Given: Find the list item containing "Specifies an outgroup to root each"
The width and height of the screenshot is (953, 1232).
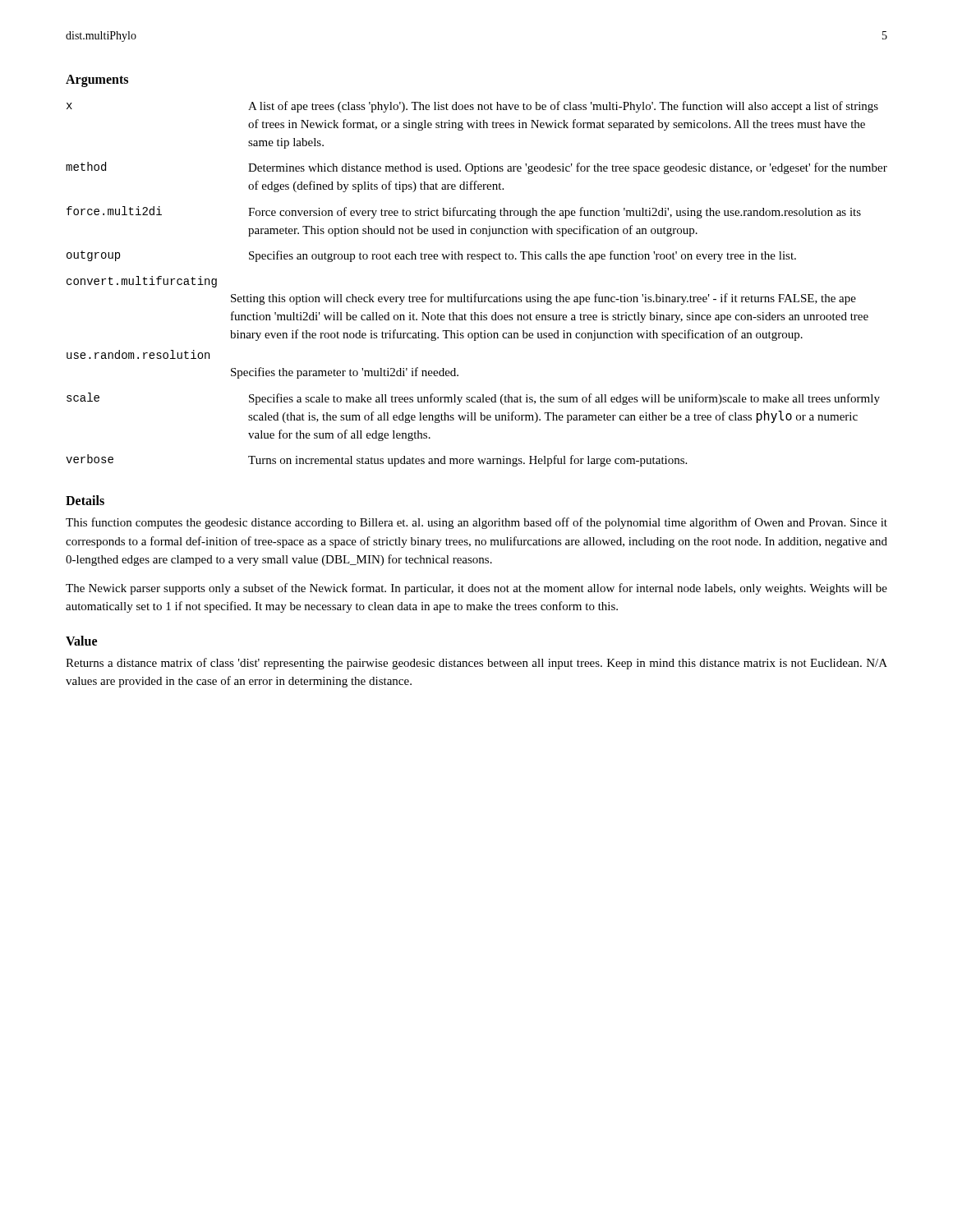Looking at the screenshot, I should pos(522,256).
